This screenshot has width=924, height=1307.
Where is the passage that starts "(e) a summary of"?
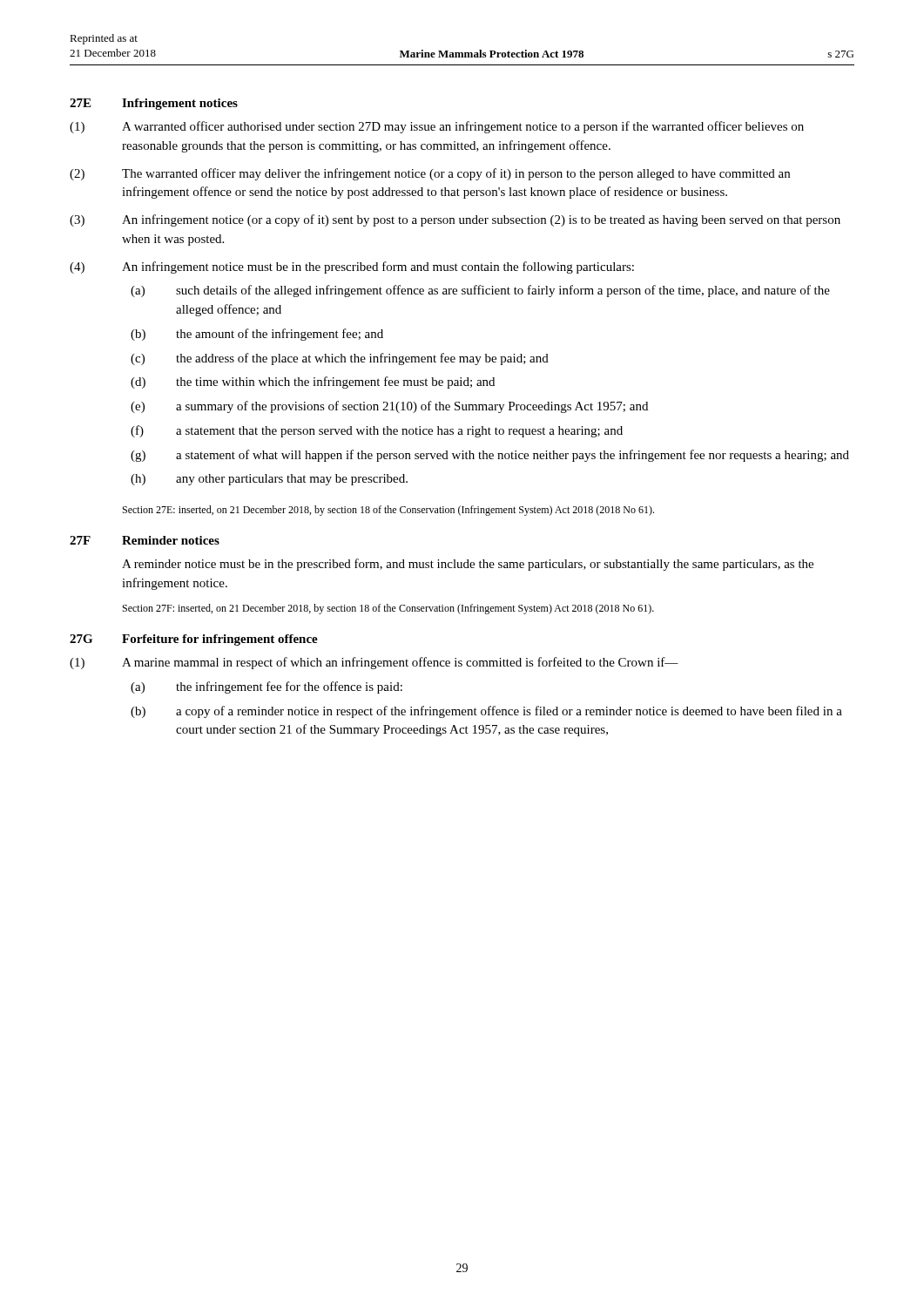488,407
